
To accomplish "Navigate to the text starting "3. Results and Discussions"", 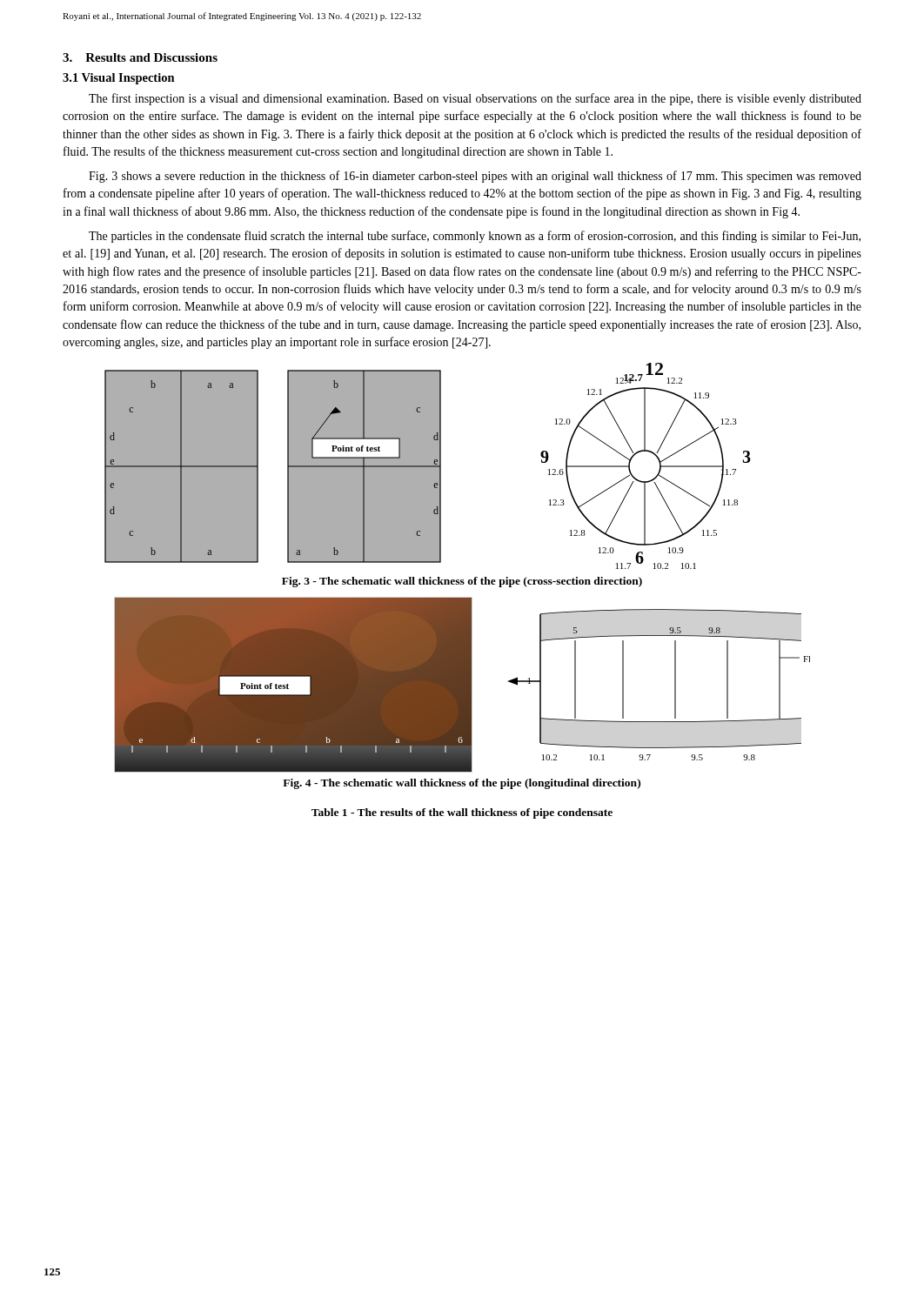I will point(140,57).
